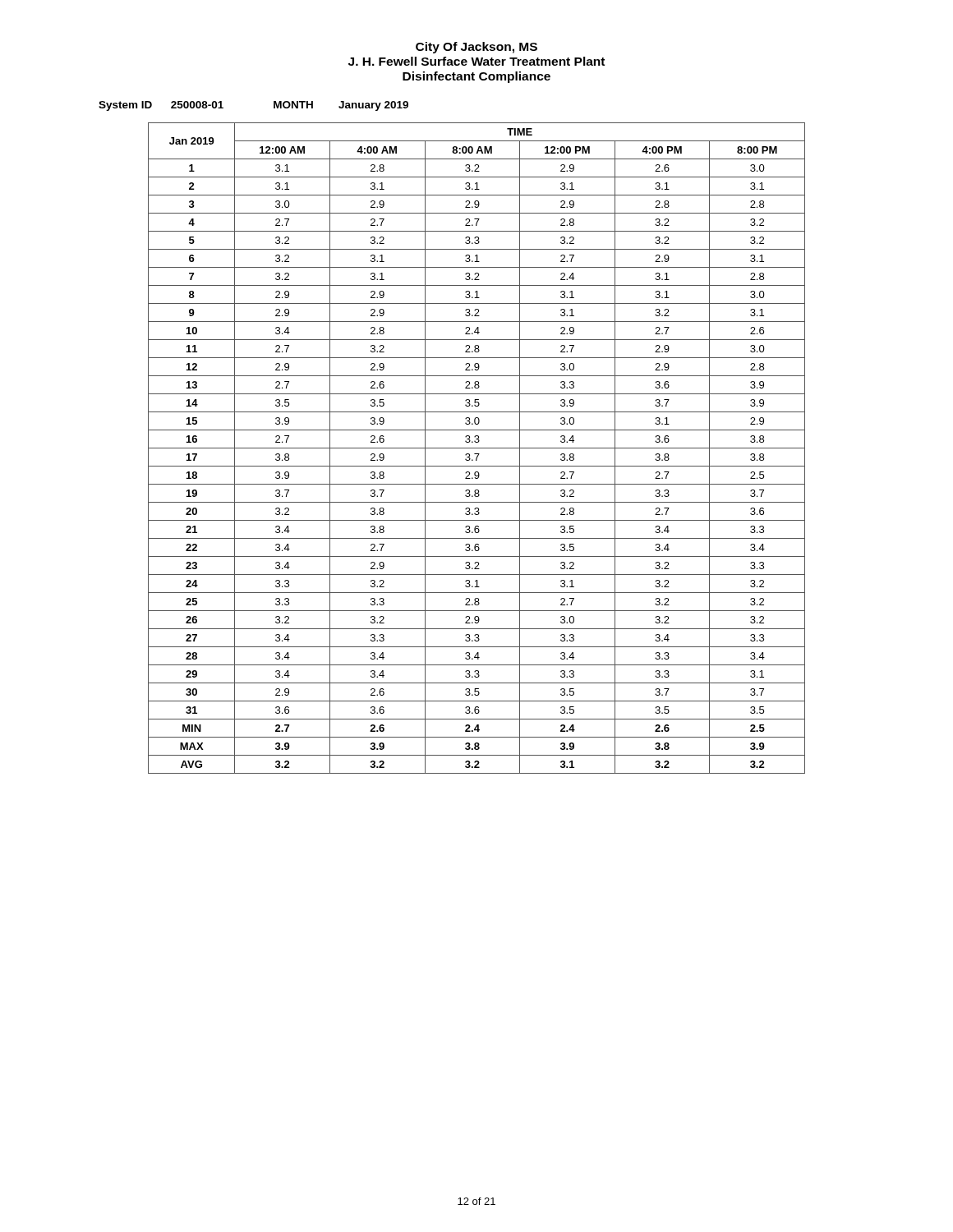Select the text that reads "System ID 250008-01"
The height and width of the screenshot is (1232, 953).
(x=161, y=105)
